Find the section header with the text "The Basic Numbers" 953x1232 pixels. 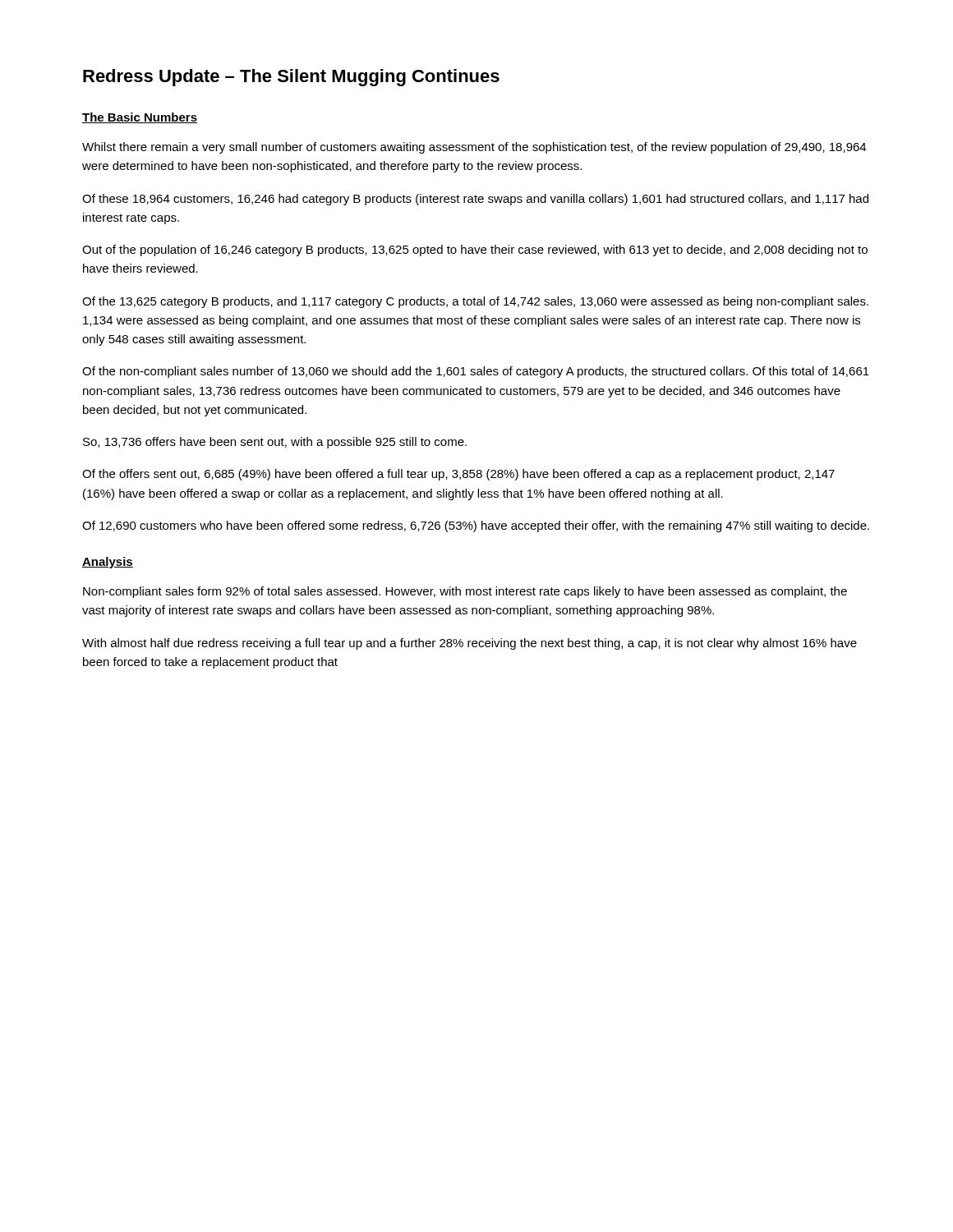[140, 117]
